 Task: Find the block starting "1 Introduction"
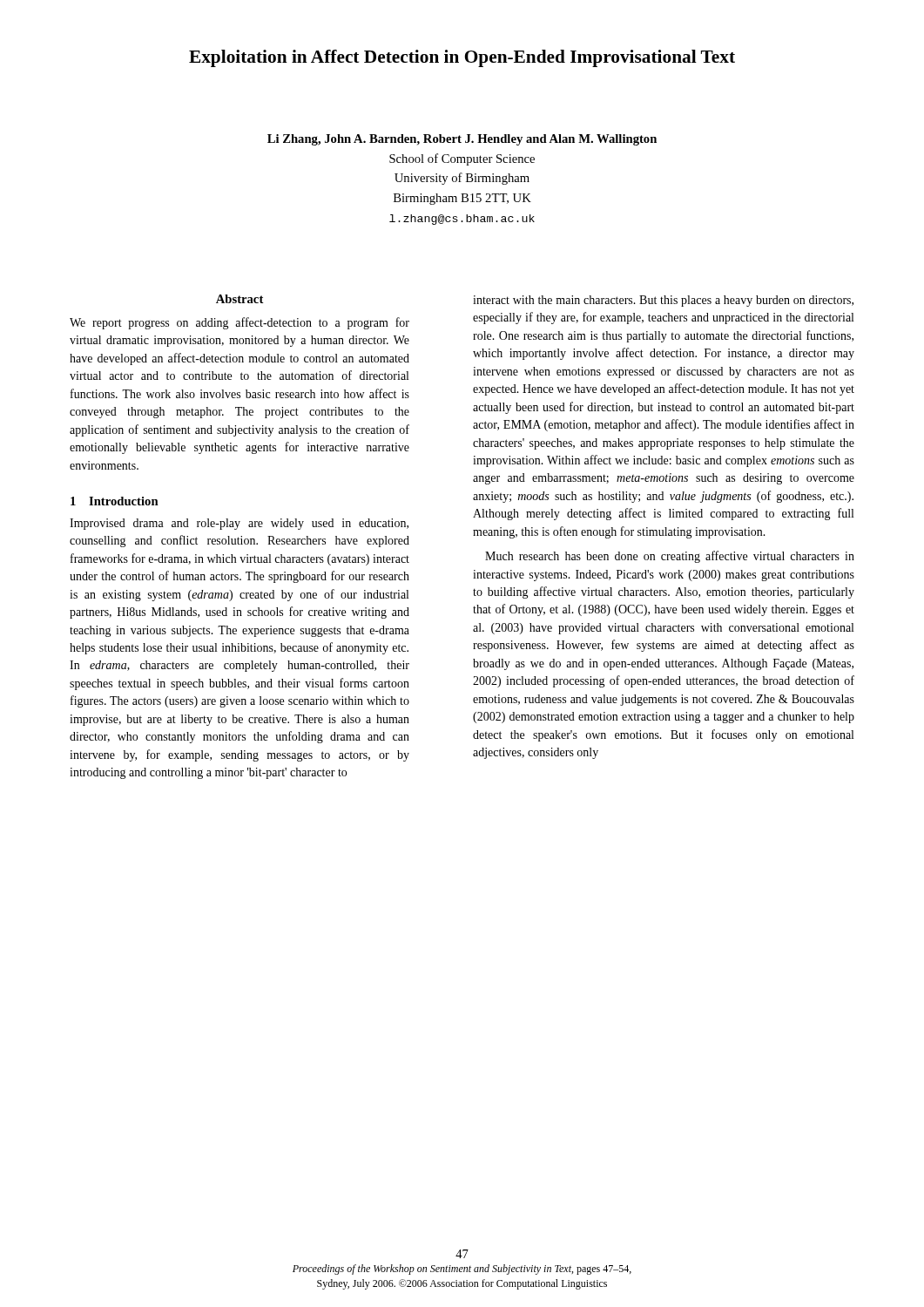[114, 501]
